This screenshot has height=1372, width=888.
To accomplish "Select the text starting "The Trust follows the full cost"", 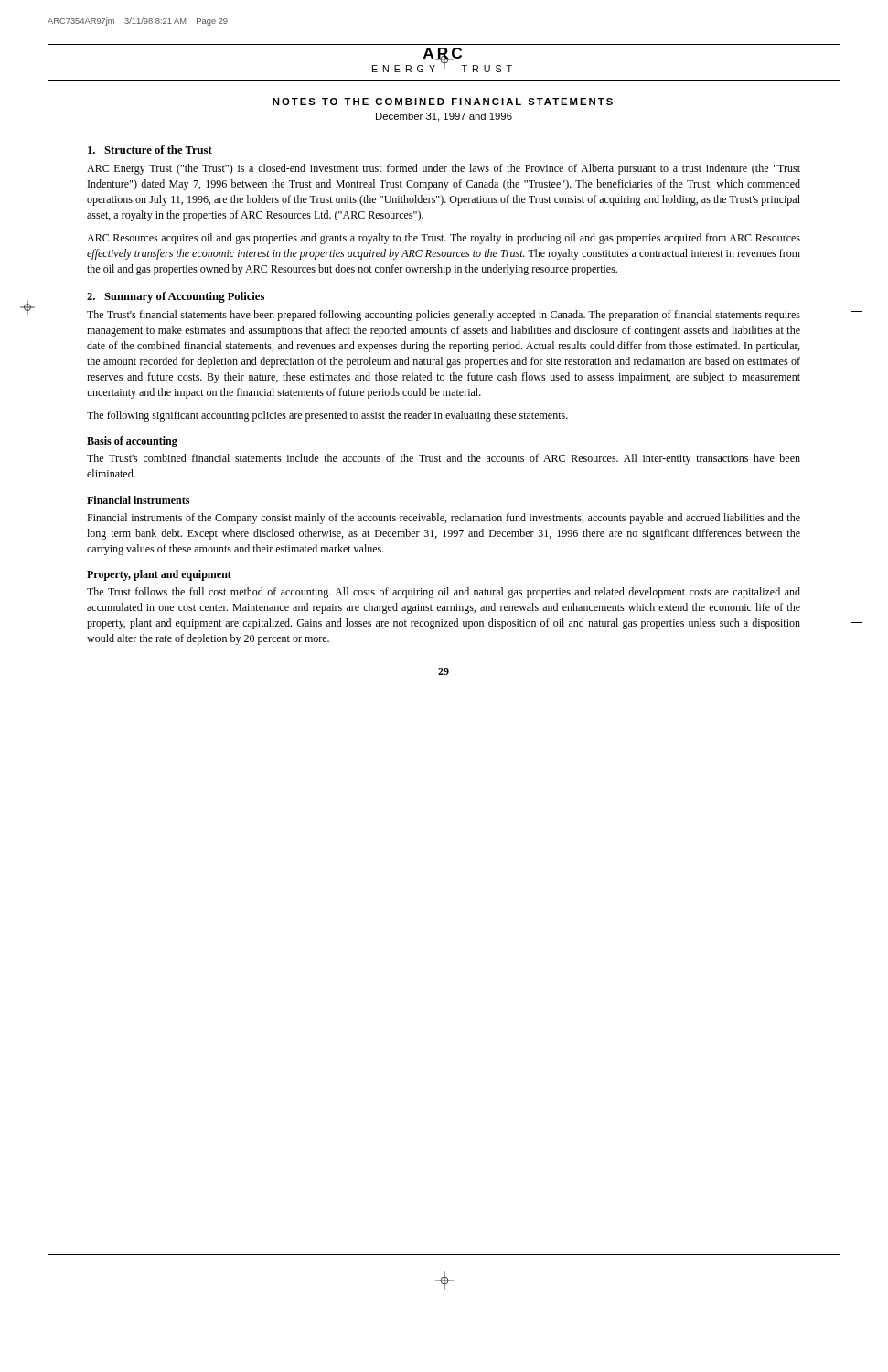I will pos(444,615).
